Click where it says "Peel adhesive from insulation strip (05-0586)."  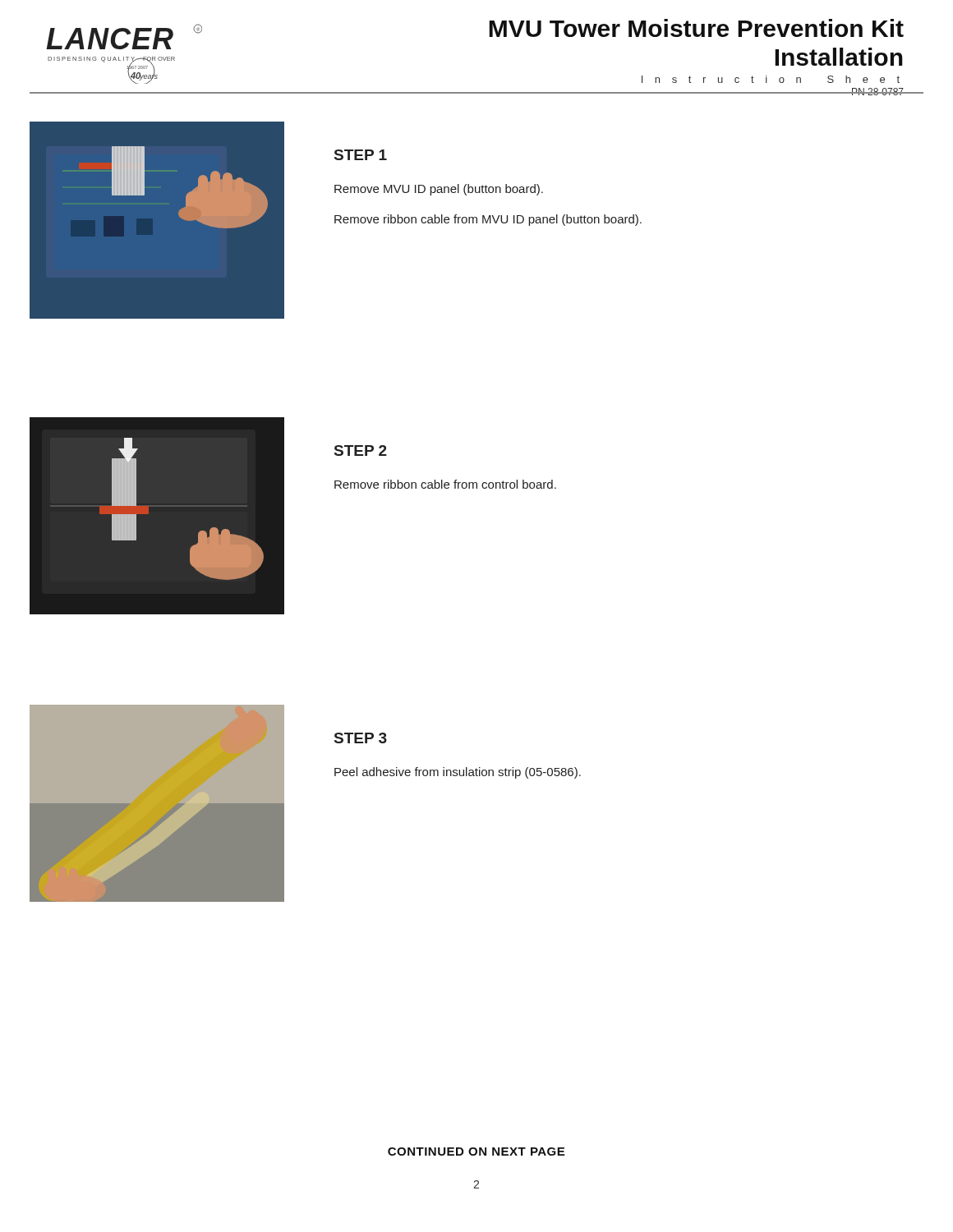tap(458, 772)
